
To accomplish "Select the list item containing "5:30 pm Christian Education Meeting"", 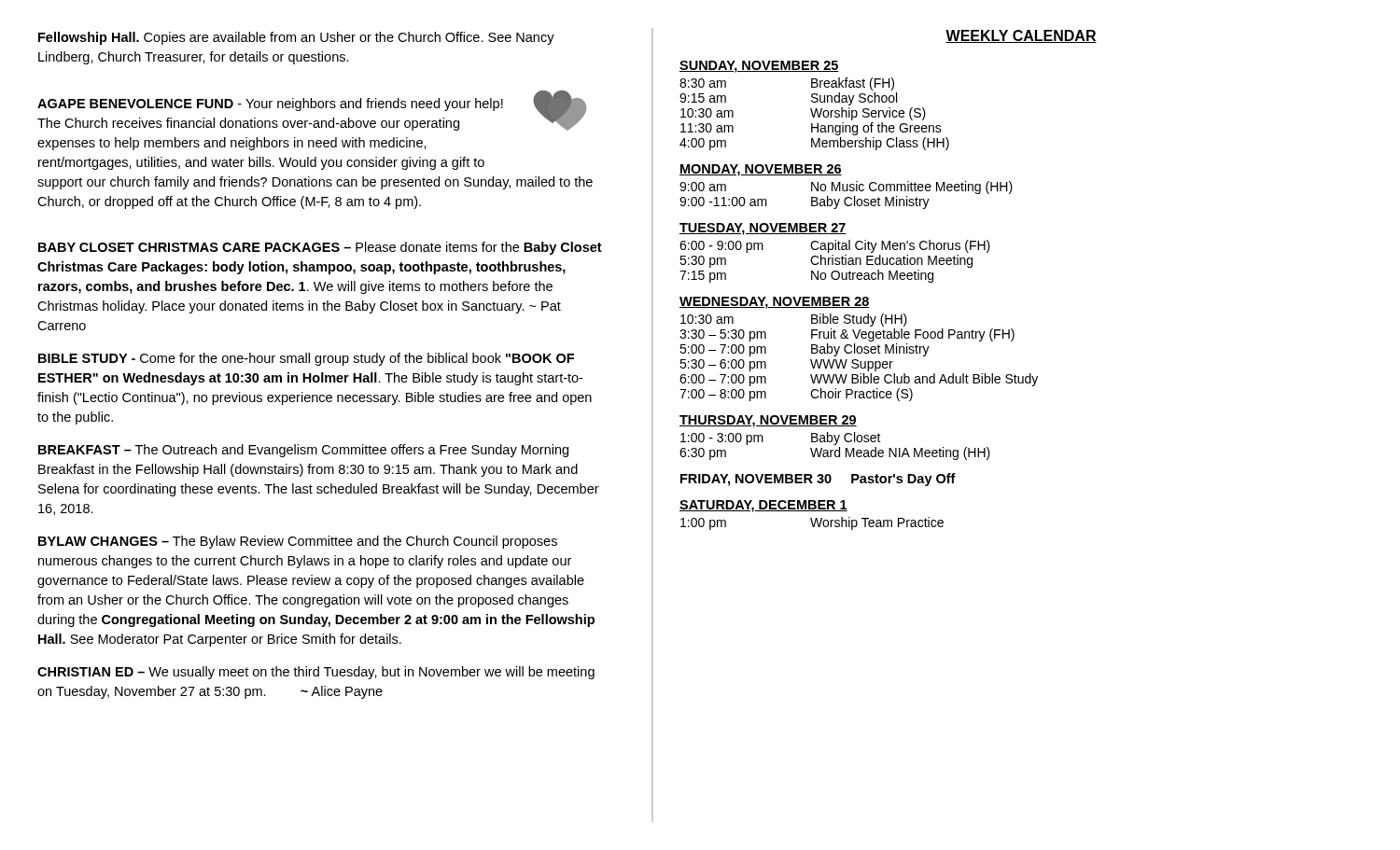I will pos(826,261).
